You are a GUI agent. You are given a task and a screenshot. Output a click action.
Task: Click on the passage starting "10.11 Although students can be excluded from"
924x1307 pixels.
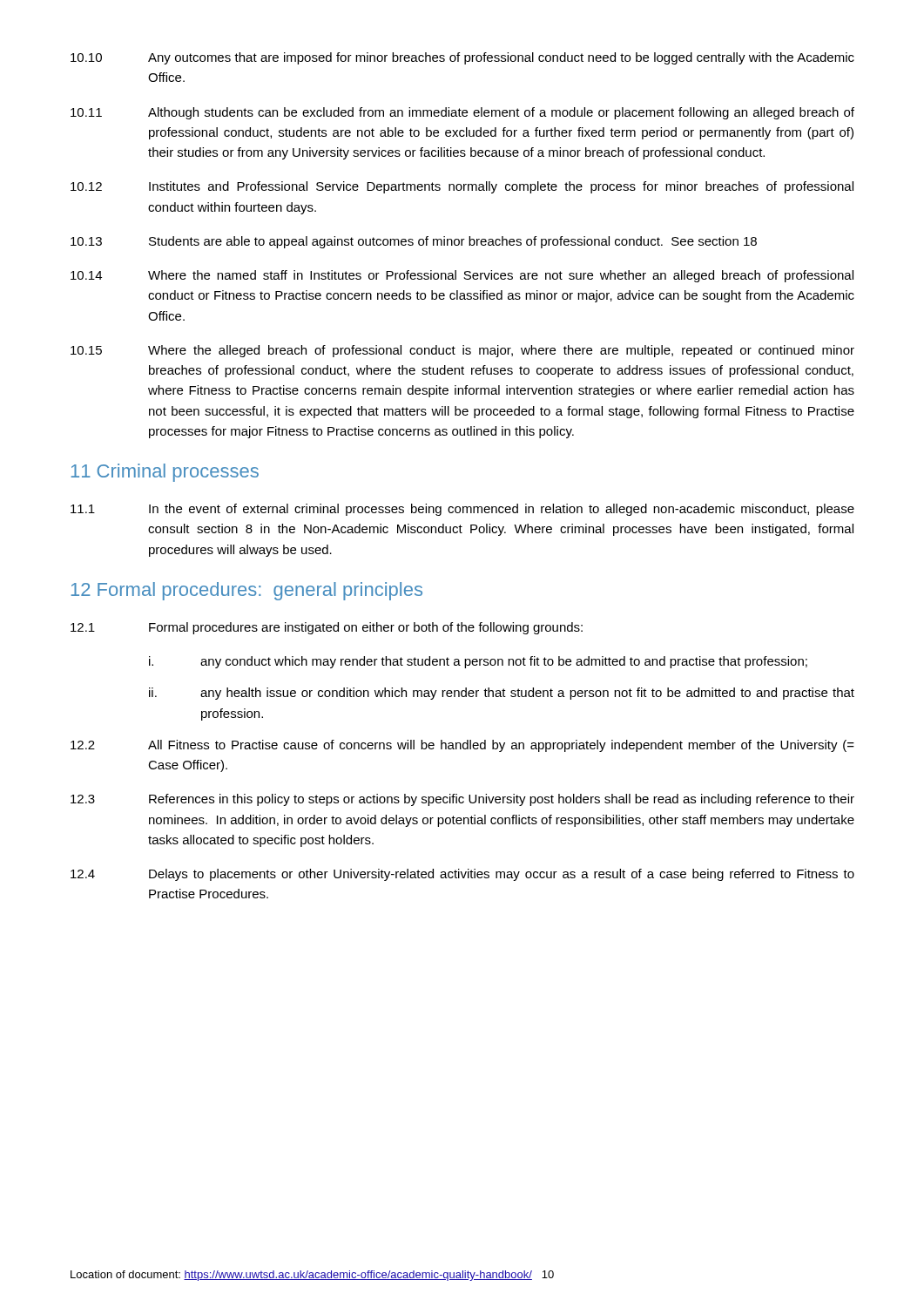click(x=462, y=132)
